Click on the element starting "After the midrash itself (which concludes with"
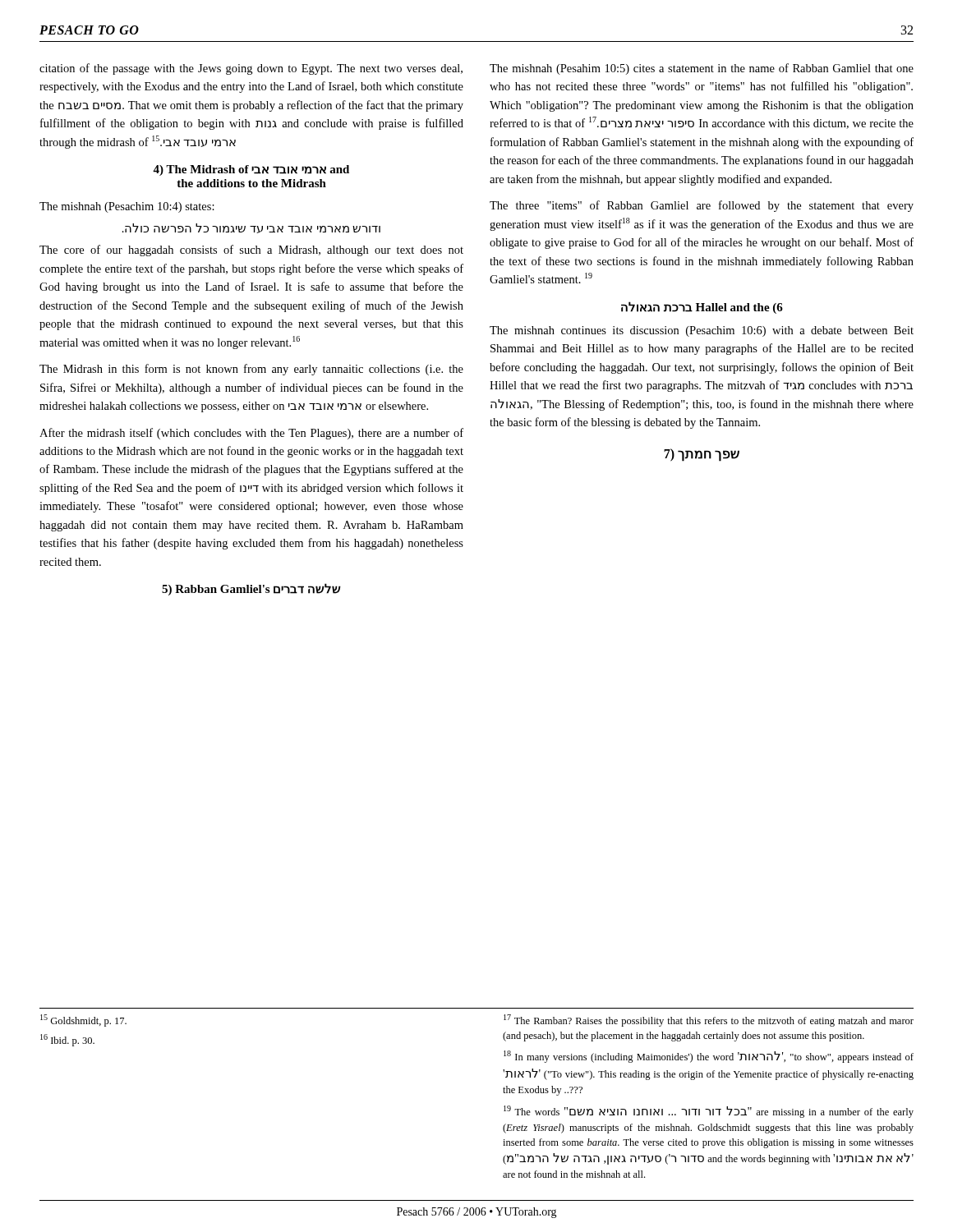953x1232 pixels. pyautogui.click(x=251, y=497)
